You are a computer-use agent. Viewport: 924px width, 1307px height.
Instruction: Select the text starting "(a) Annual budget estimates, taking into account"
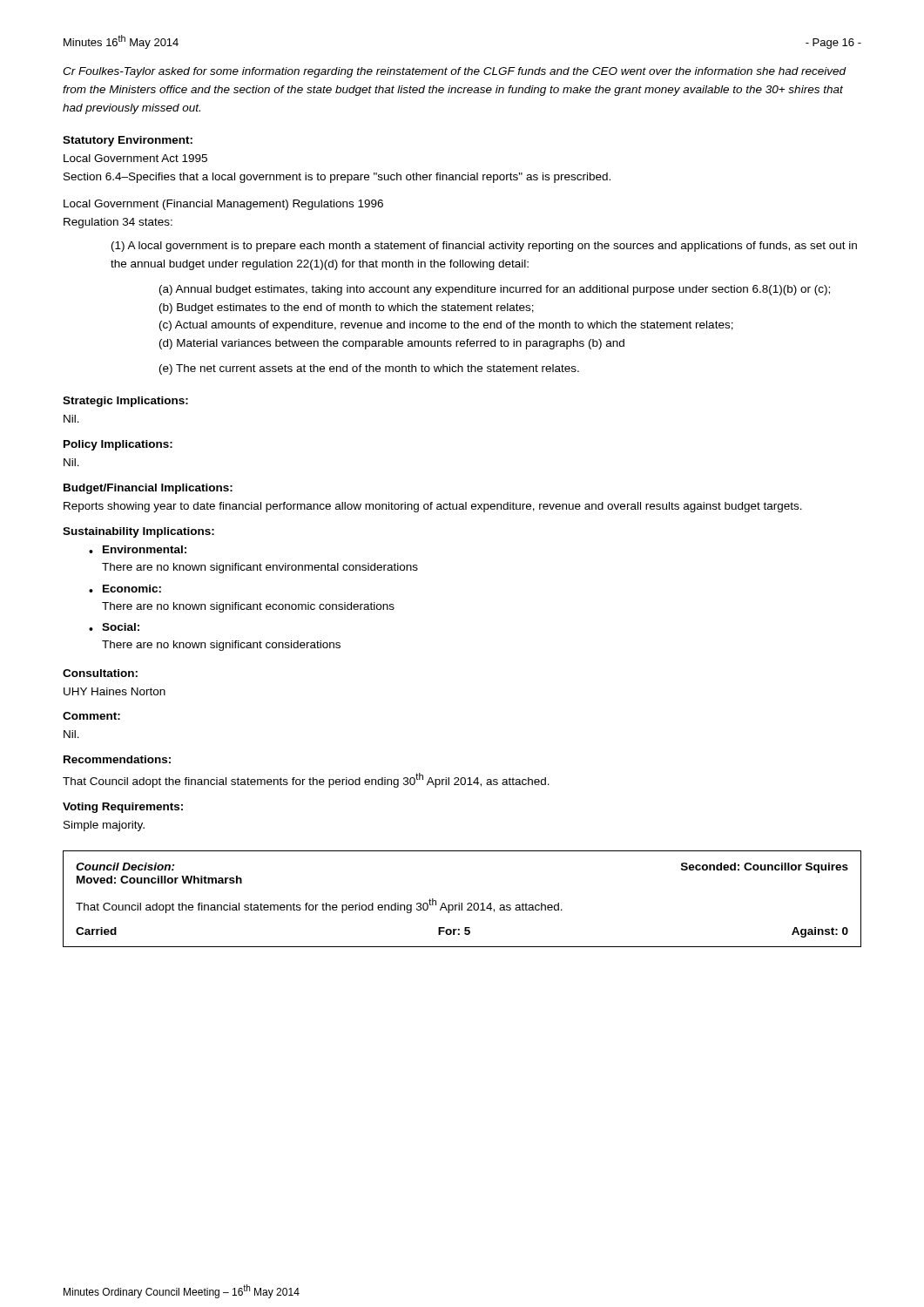click(495, 316)
